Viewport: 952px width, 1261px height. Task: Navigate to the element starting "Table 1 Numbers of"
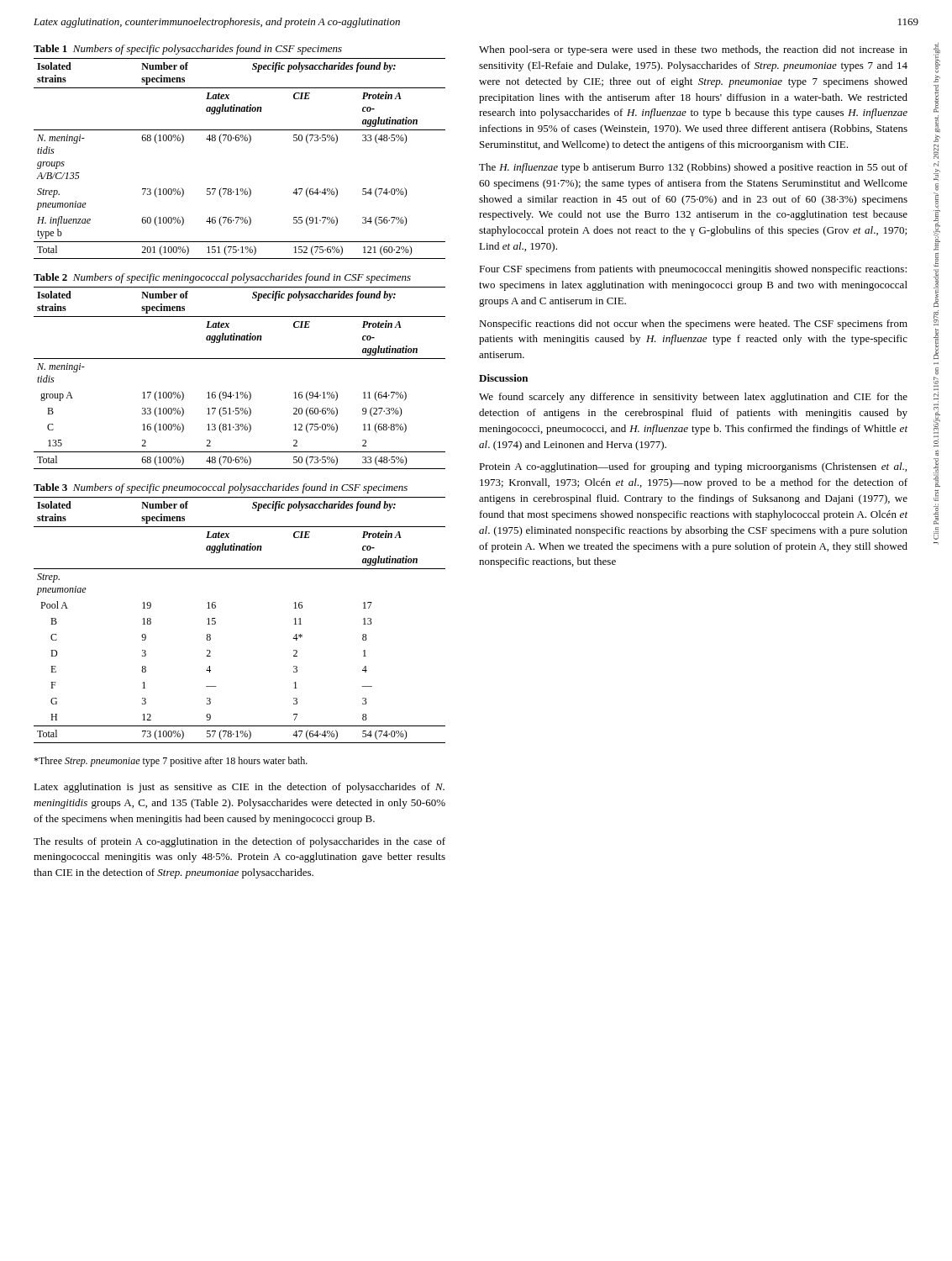click(188, 48)
